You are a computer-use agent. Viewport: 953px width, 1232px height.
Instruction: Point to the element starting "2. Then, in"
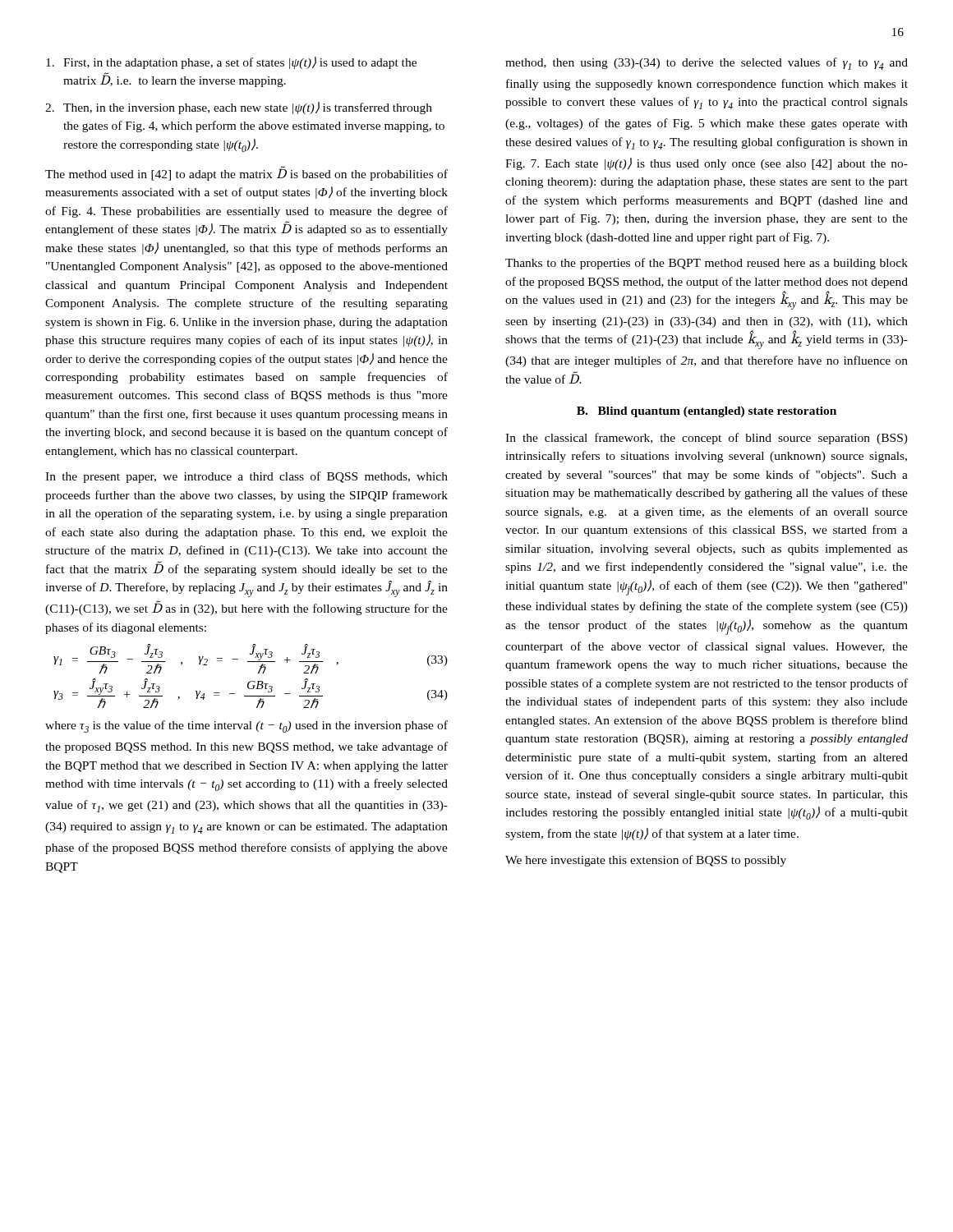coord(246,128)
